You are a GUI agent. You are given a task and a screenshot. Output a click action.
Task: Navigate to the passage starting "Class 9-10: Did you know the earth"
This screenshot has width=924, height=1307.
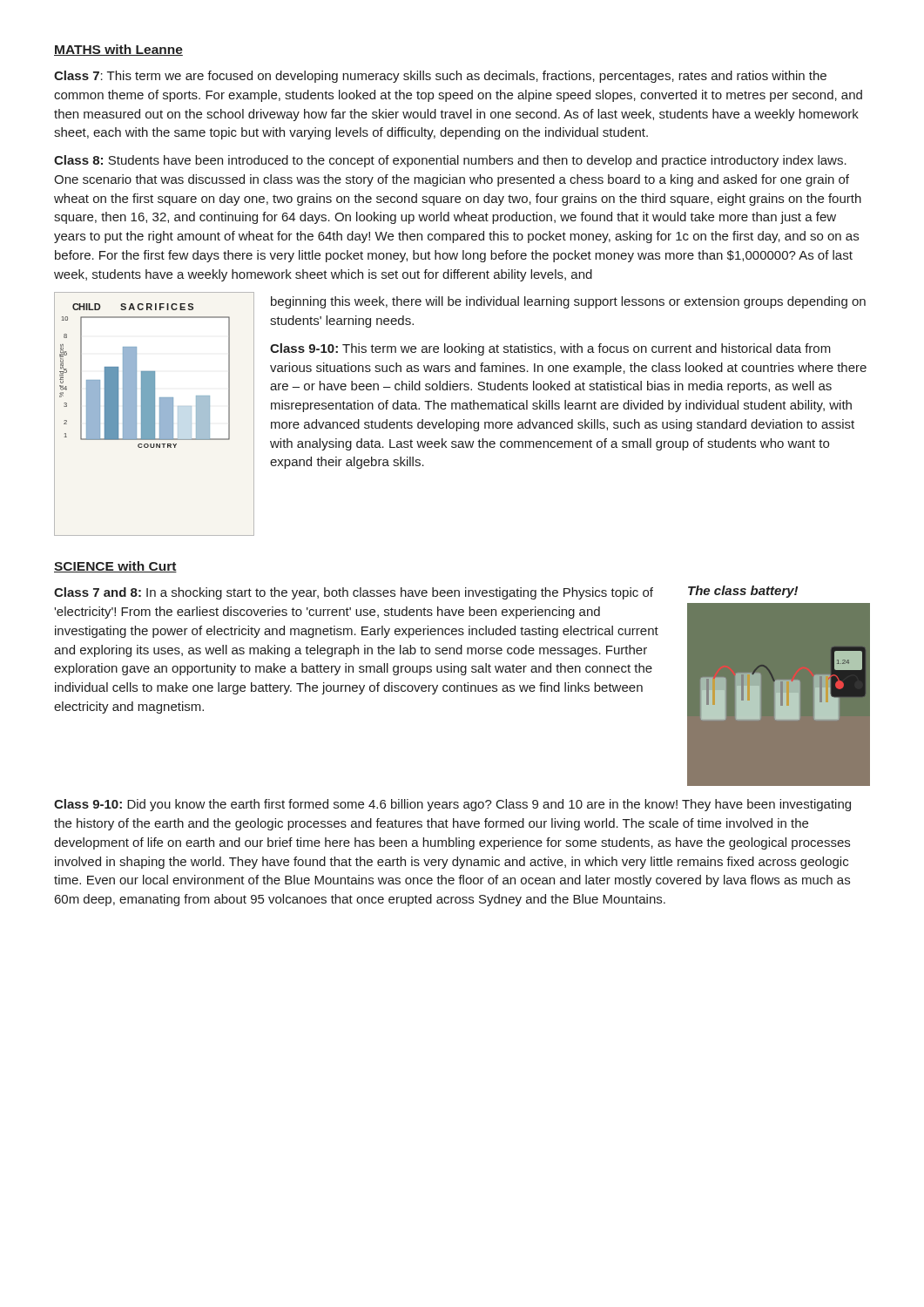453,851
